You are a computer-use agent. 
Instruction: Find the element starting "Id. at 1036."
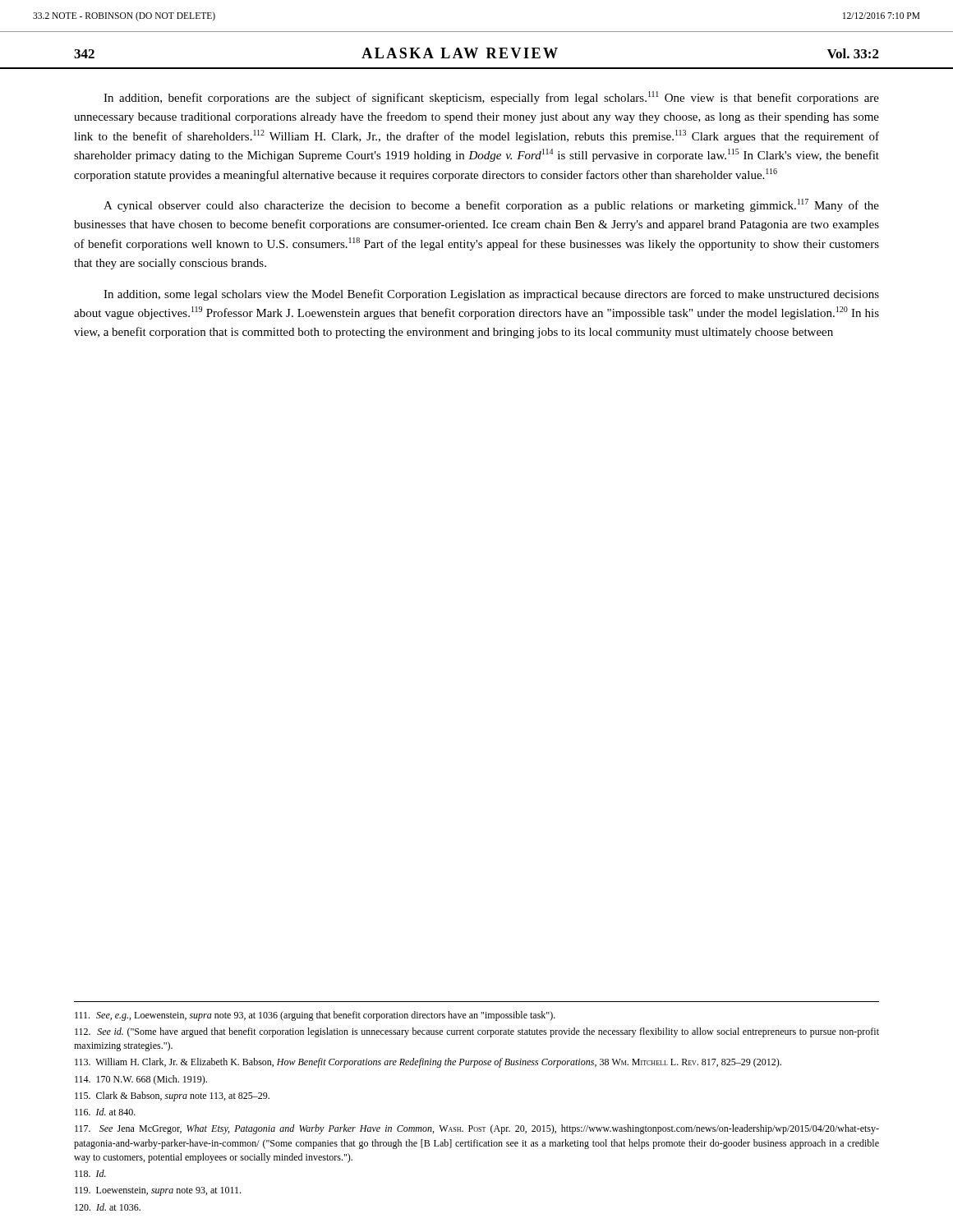click(x=107, y=1207)
